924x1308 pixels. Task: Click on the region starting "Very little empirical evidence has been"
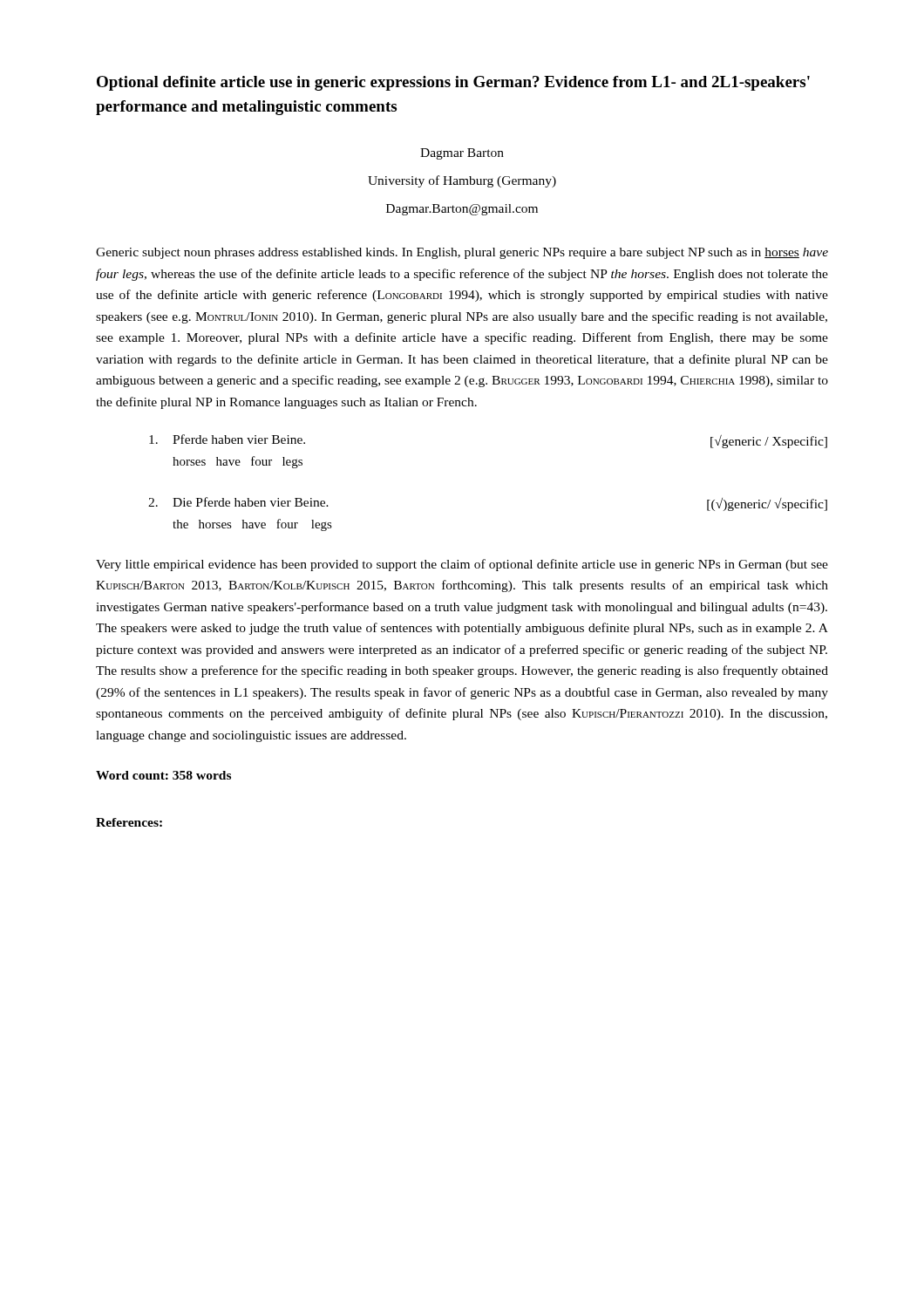coord(462,649)
